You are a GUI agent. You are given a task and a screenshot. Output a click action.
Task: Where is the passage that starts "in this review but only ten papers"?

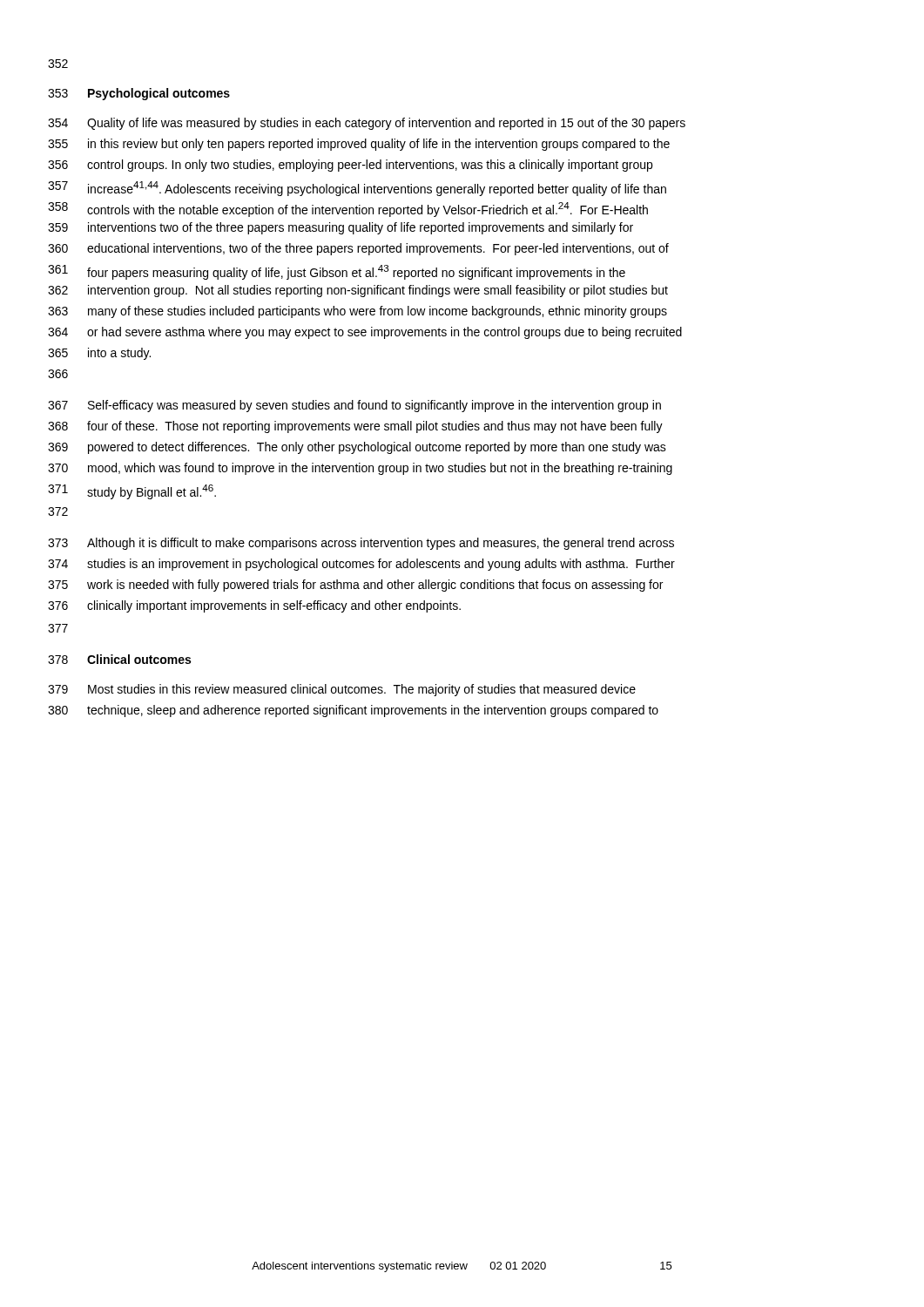(379, 144)
